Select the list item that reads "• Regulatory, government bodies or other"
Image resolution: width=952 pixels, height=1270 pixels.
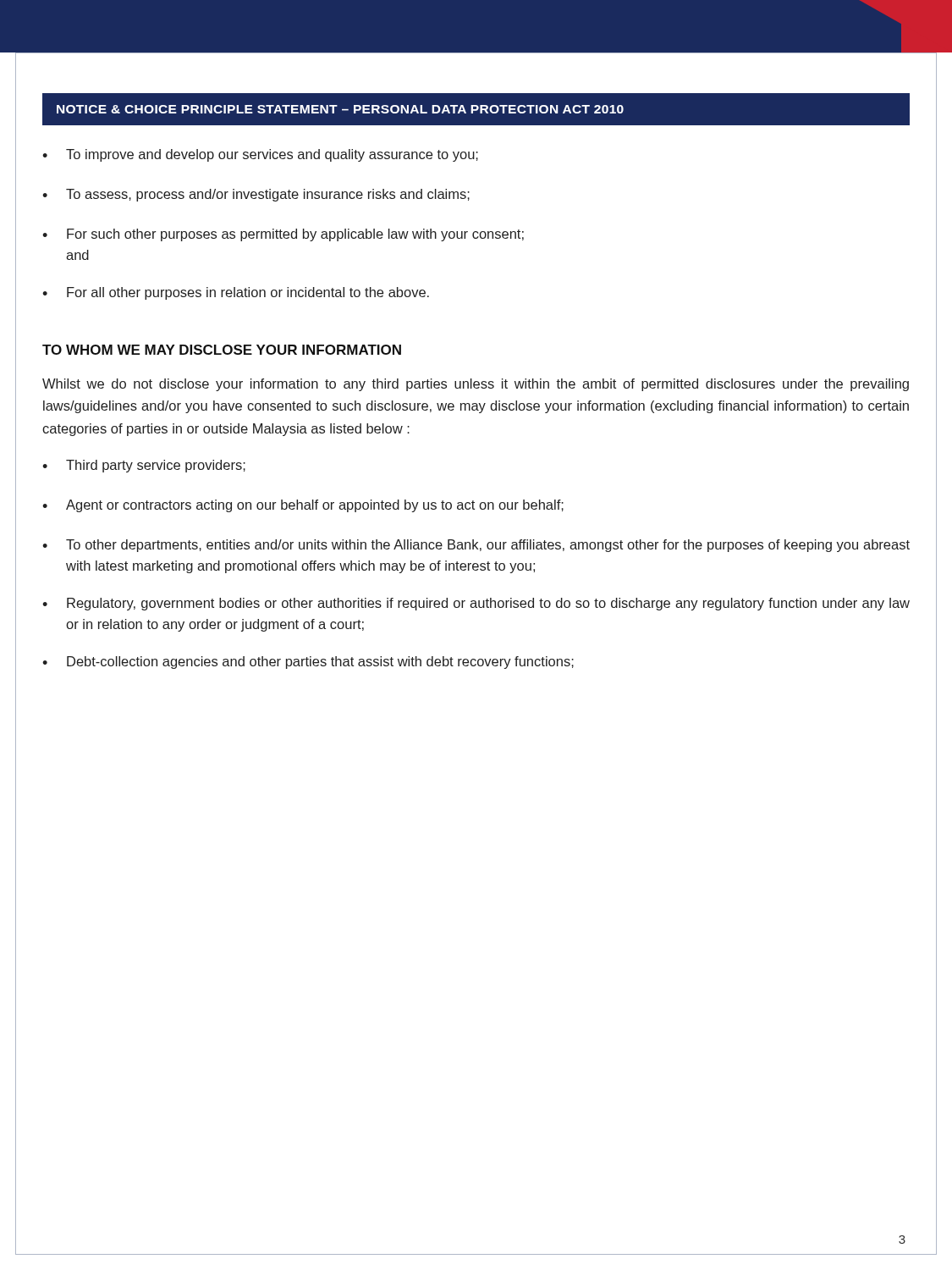[476, 614]
